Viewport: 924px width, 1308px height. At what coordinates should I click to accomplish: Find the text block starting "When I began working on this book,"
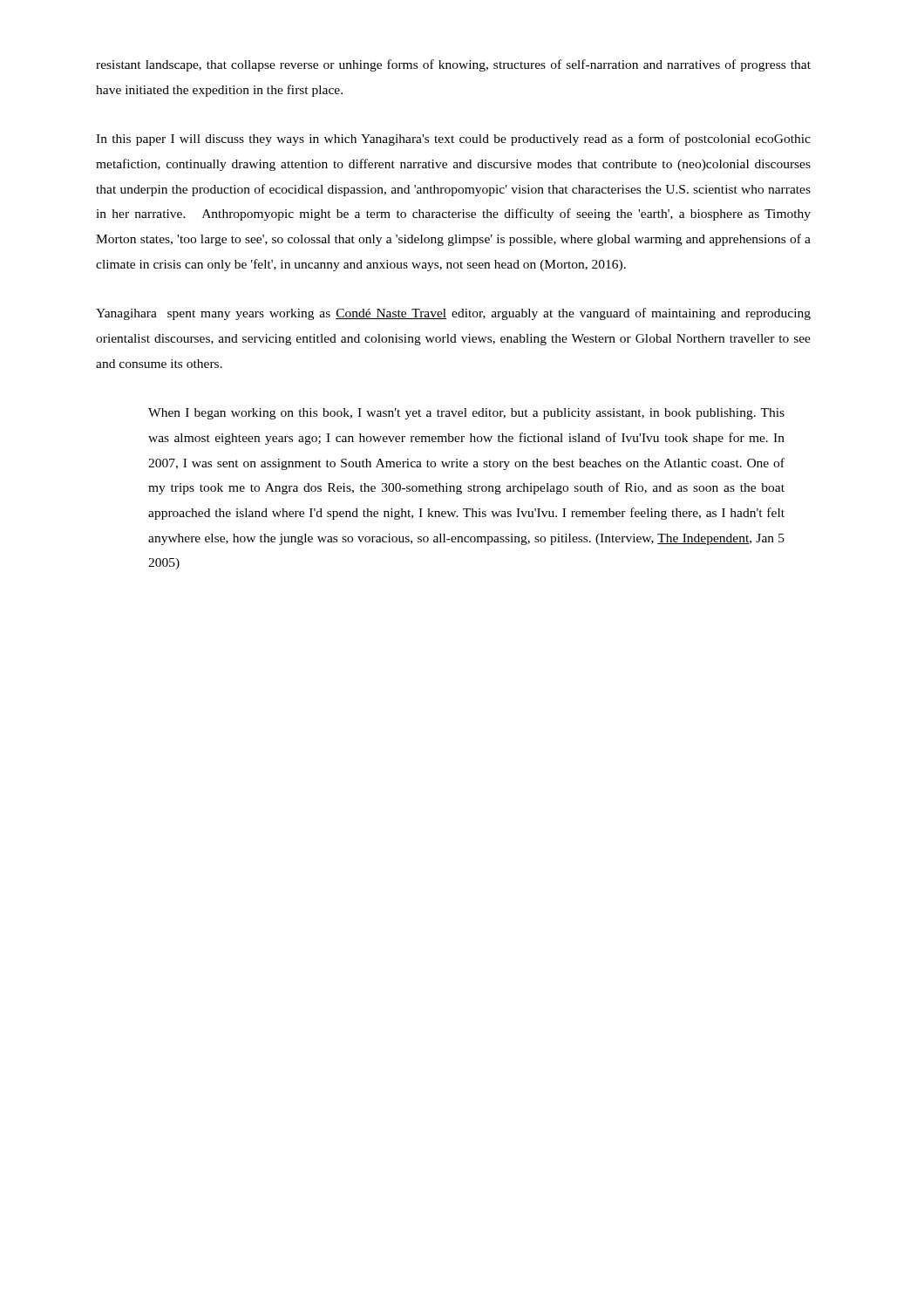(x=466, y=487)
